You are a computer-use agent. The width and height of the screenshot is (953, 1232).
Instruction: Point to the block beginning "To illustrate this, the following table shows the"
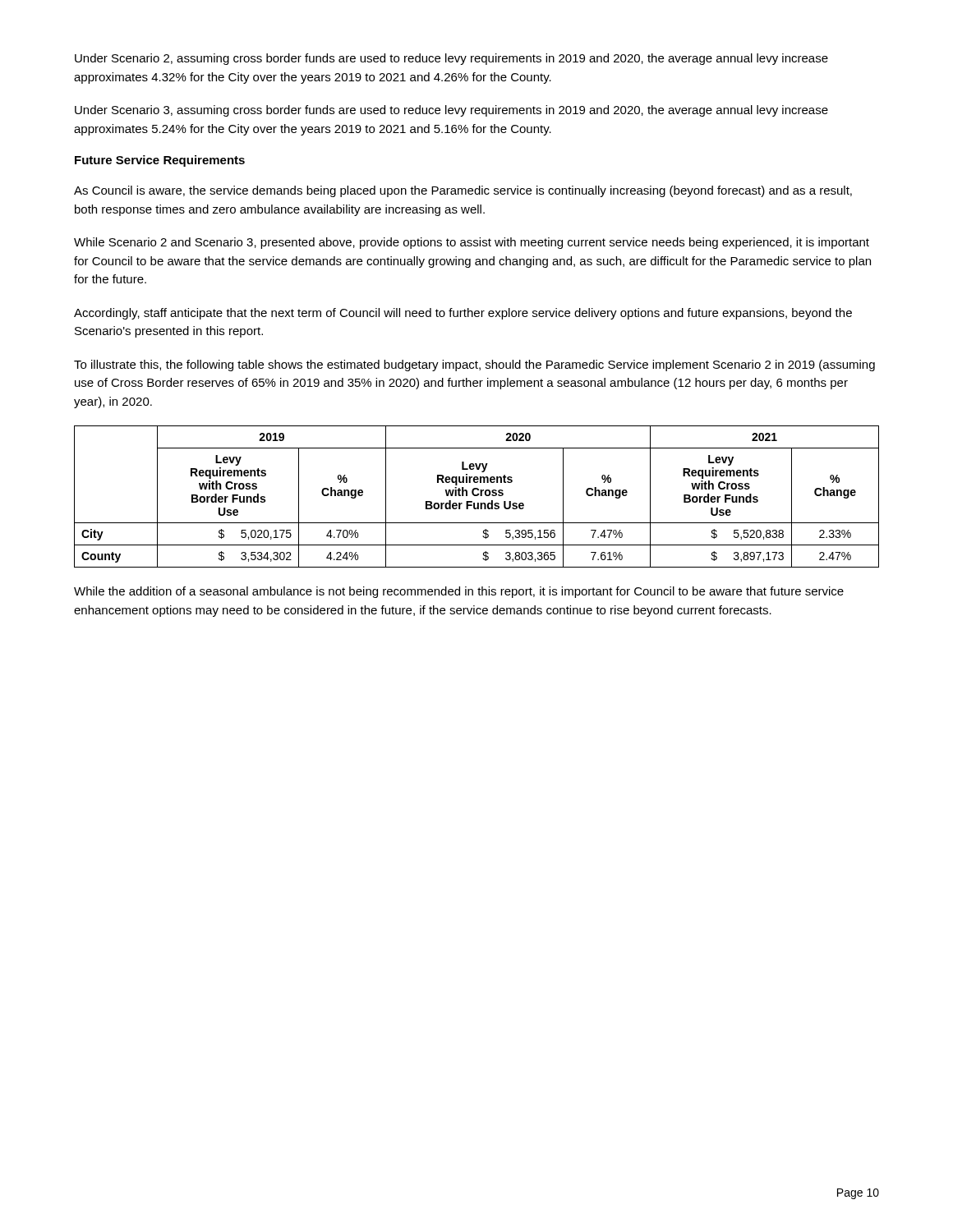coord(475,382)
